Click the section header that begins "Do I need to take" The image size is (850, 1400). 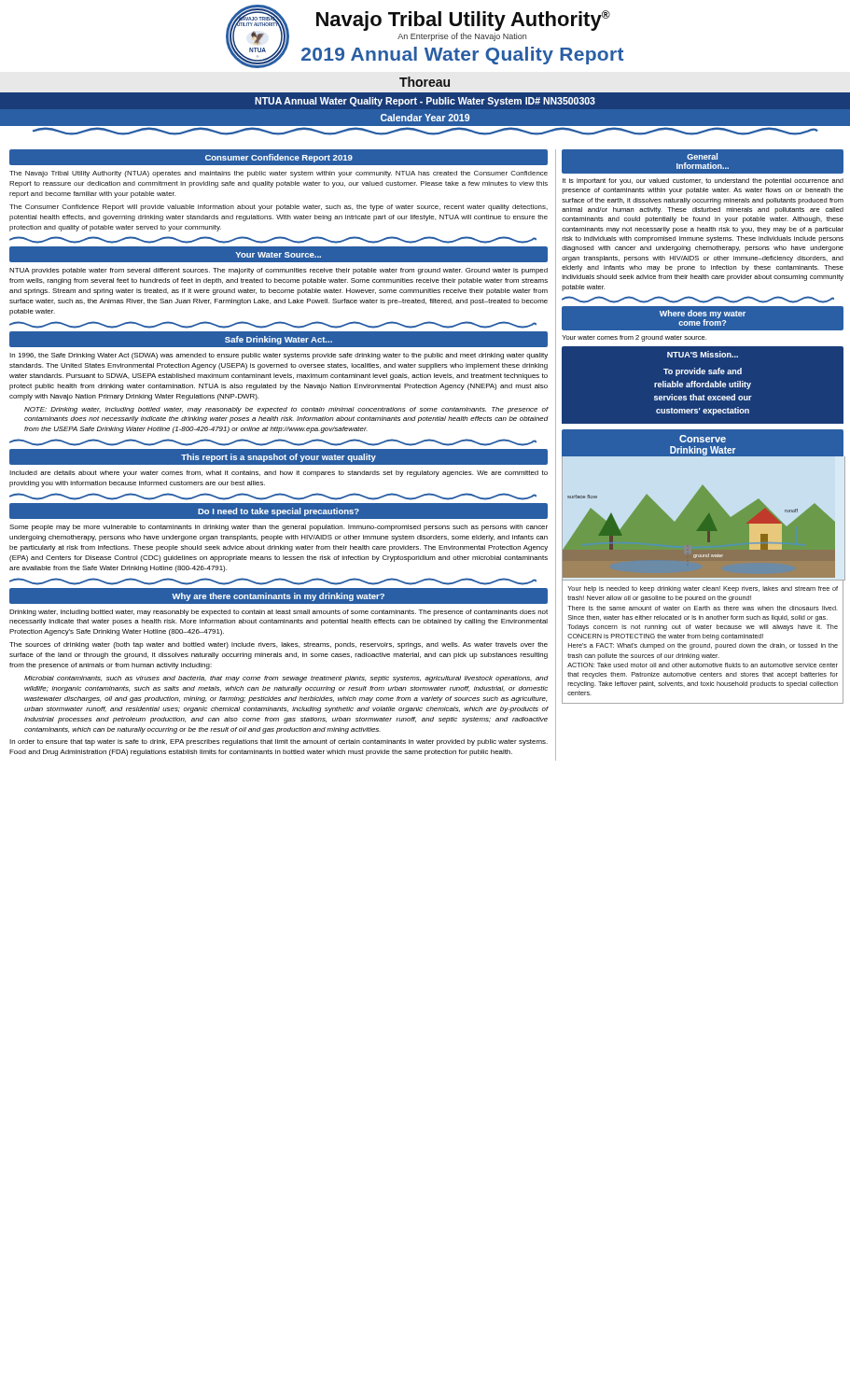pos(279,511)
